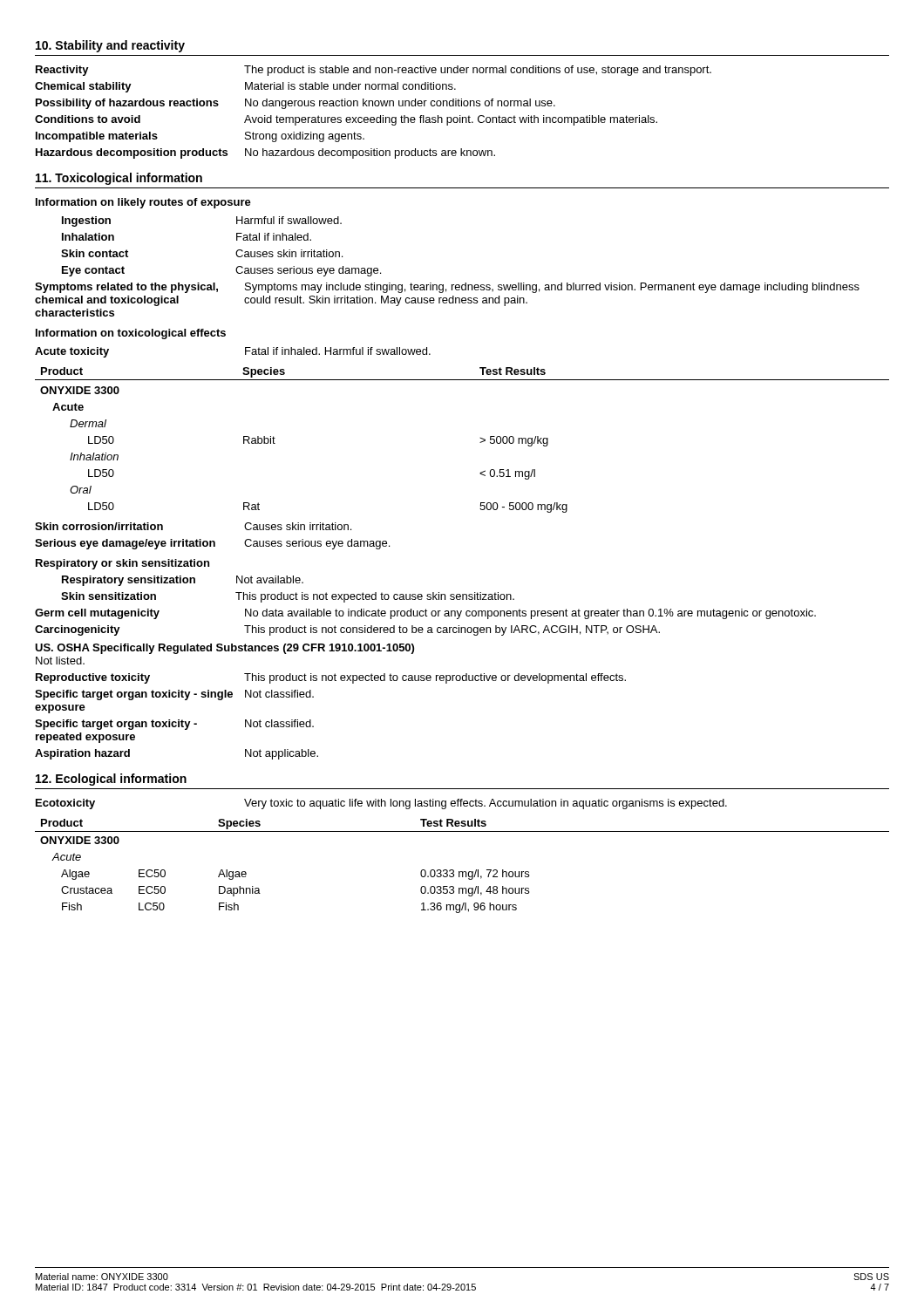This screenshot has height=1308, width=924.
Task: Locate the text block that reads "US. OSHA Specifically Regulated Substances"
Action: (x=225, y=654)
